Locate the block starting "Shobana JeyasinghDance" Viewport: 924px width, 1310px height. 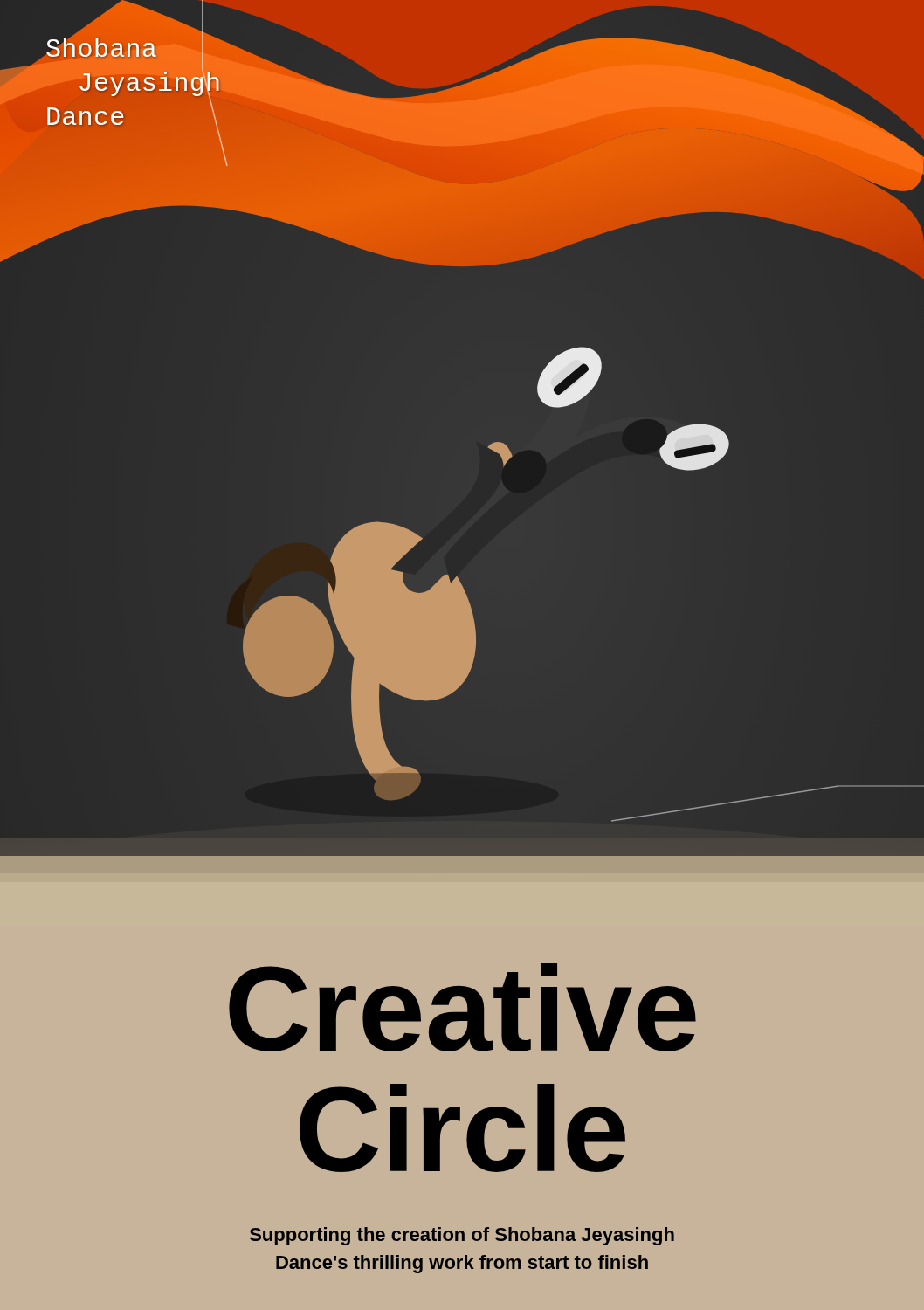click(133, 84)
